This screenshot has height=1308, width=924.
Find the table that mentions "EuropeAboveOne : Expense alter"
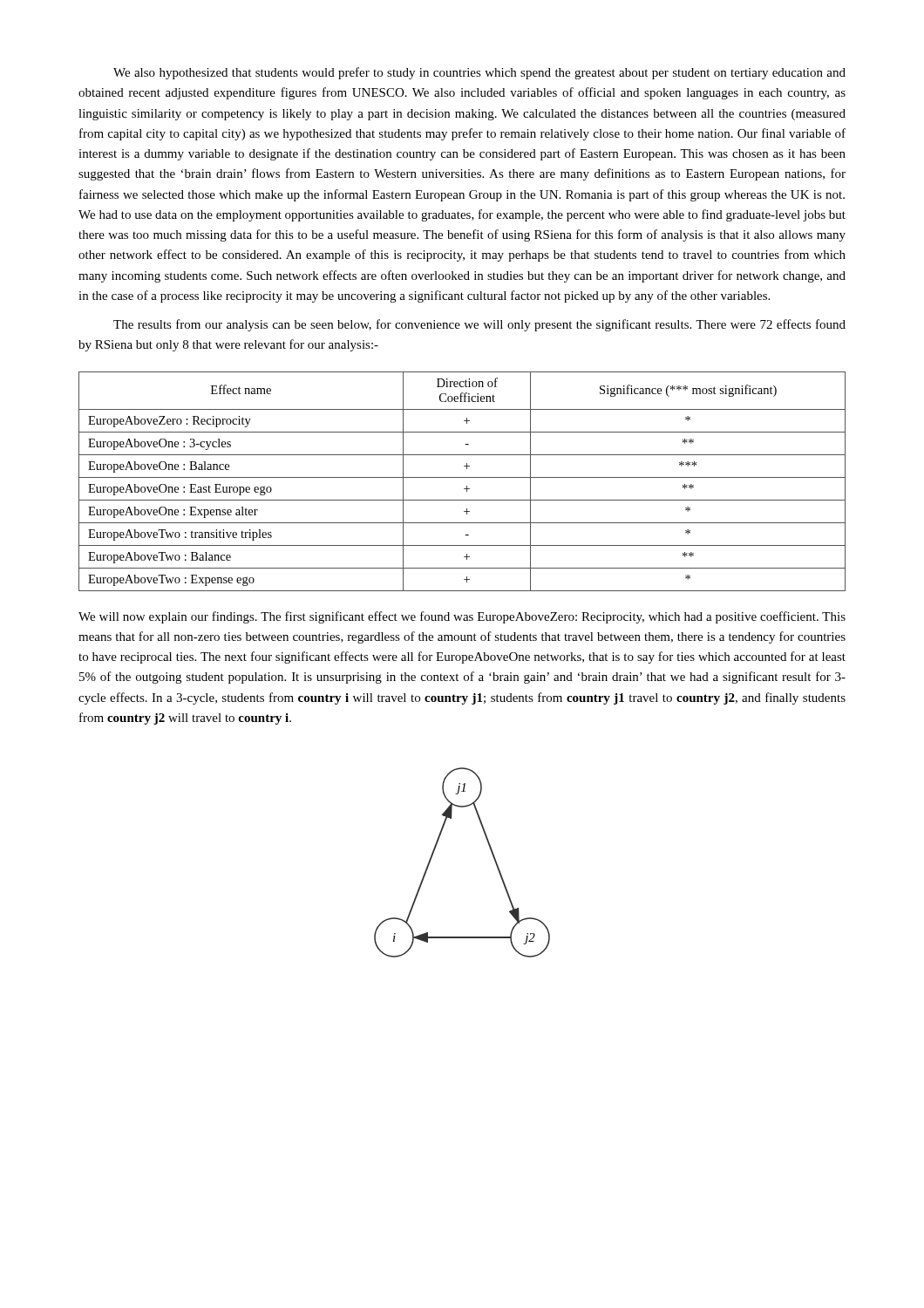(462, 481)
